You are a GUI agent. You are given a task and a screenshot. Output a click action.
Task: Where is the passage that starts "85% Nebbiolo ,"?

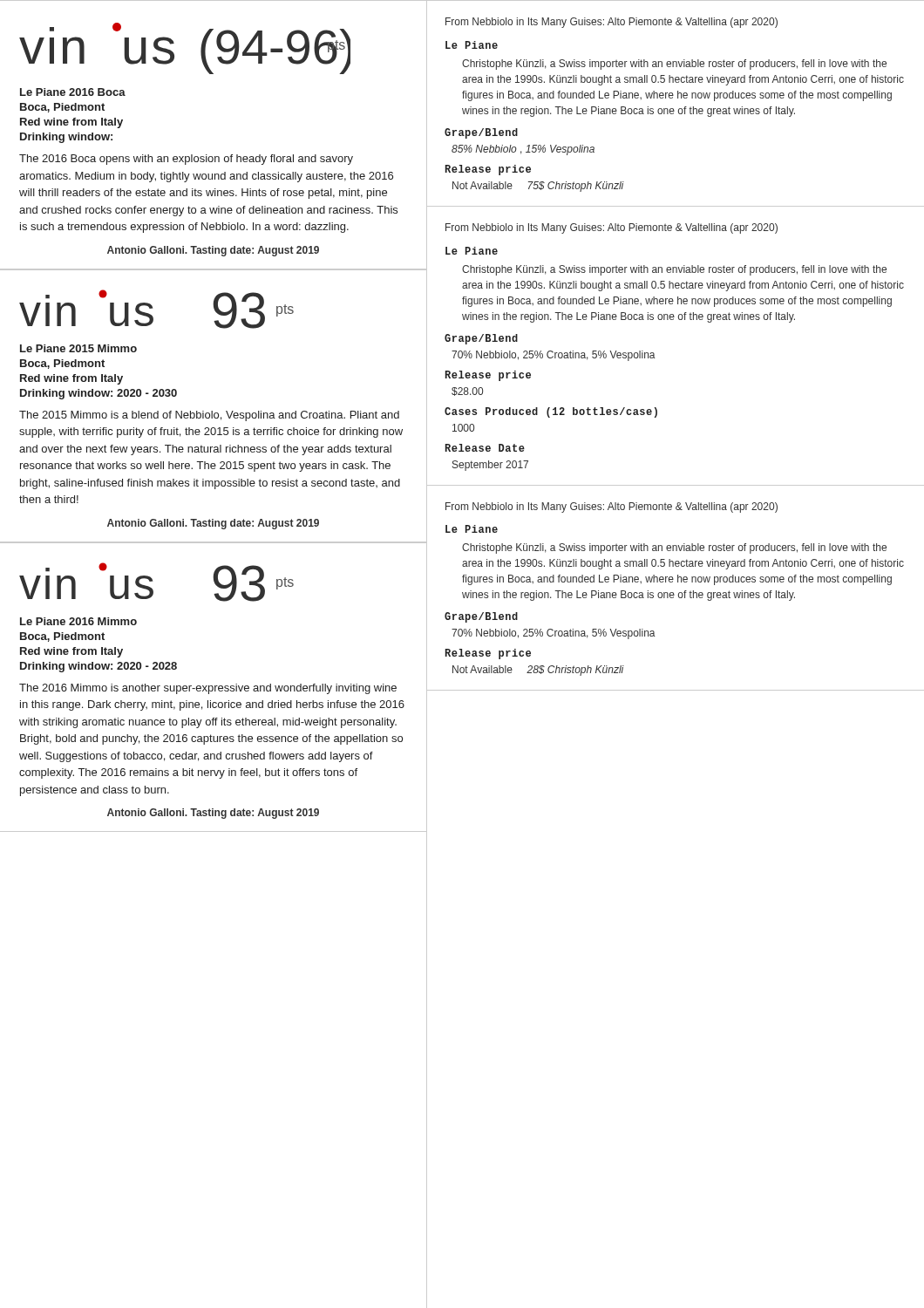pyautogui.click(x=523, y=149)
